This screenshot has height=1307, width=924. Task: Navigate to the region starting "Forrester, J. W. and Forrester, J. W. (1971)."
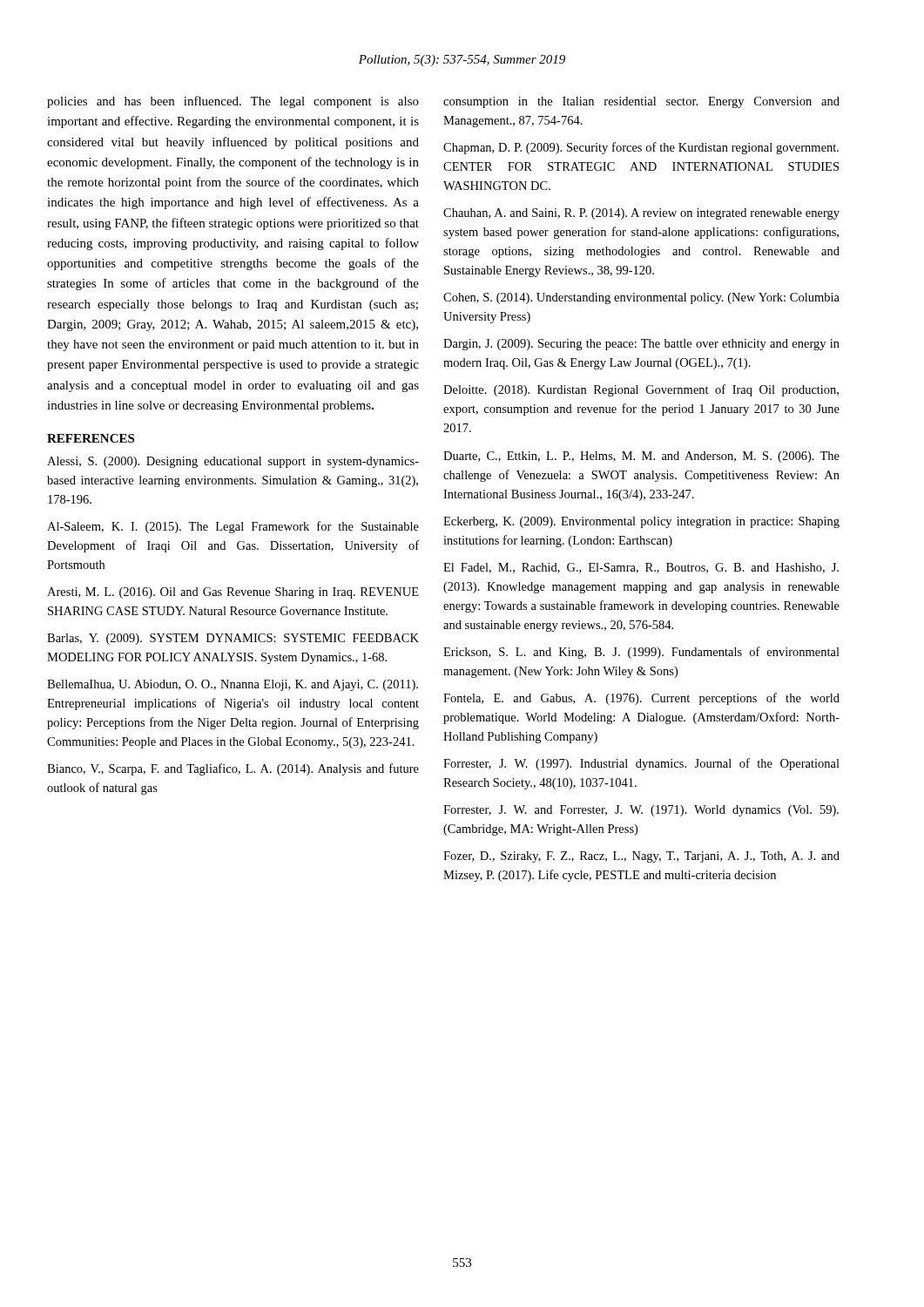[x=641, y=819]
